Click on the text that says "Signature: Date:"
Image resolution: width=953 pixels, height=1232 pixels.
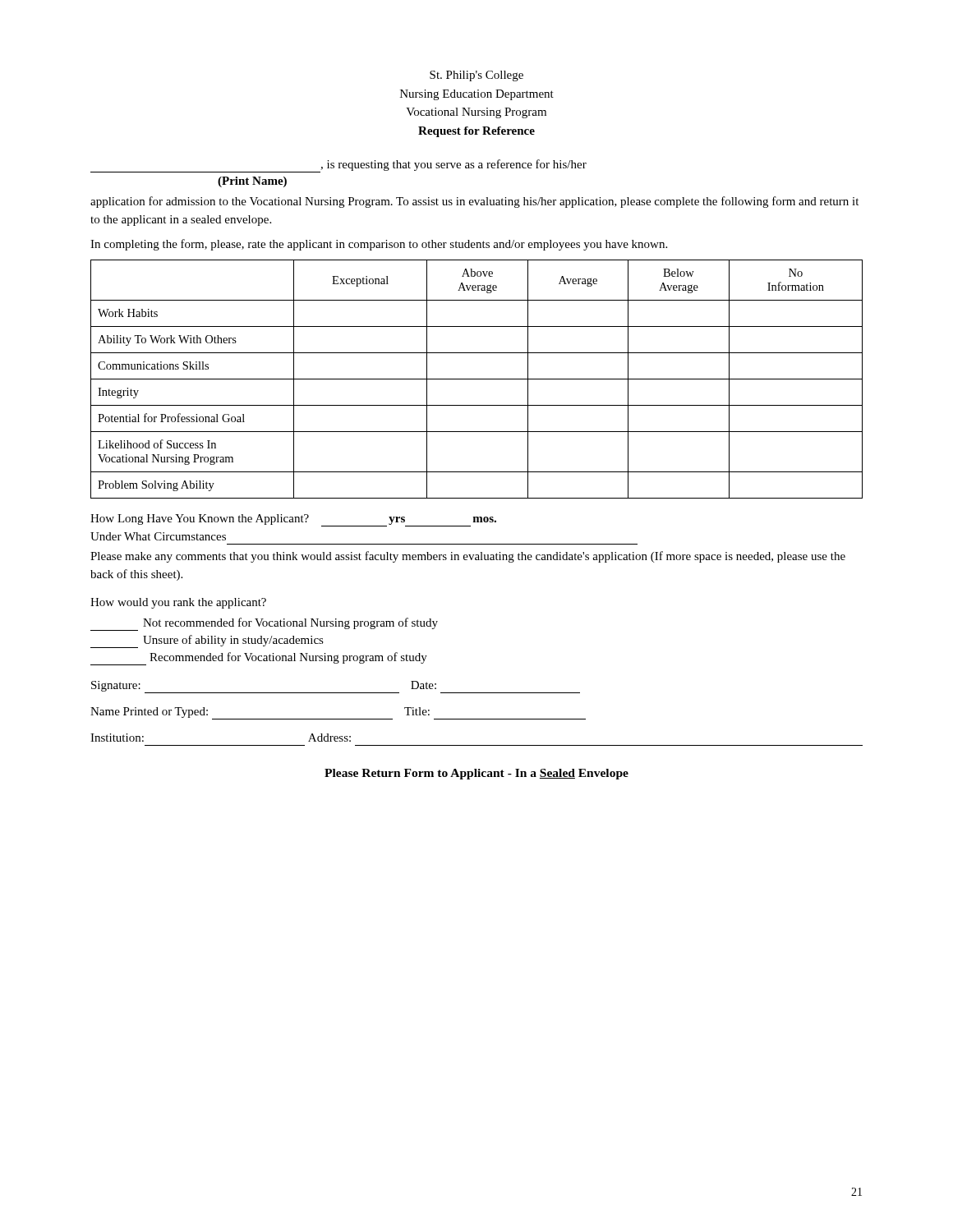pyautogui.click(x=335, y=686)
